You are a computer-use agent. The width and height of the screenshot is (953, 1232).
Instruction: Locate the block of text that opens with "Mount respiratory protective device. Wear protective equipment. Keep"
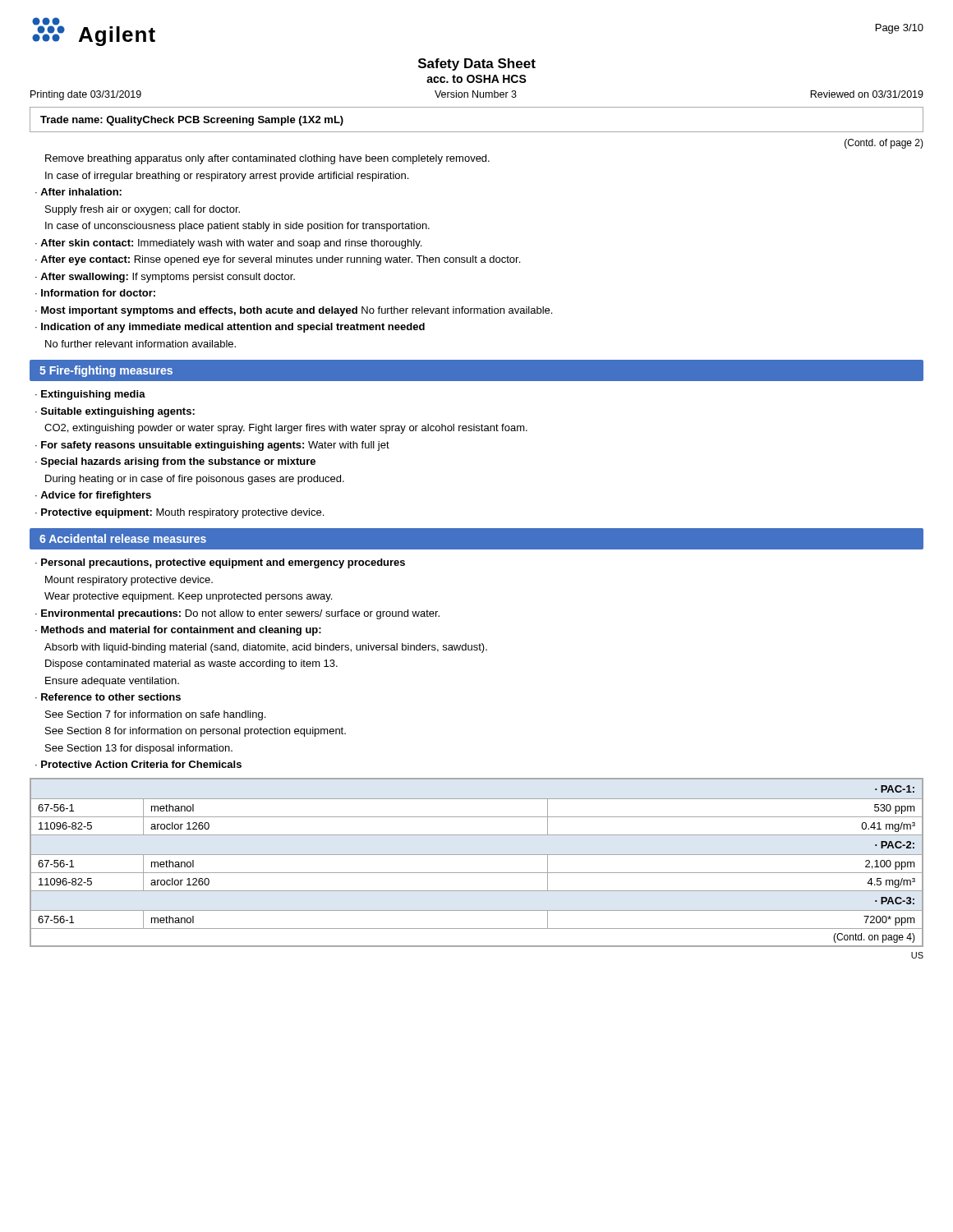tap(129, 581)
